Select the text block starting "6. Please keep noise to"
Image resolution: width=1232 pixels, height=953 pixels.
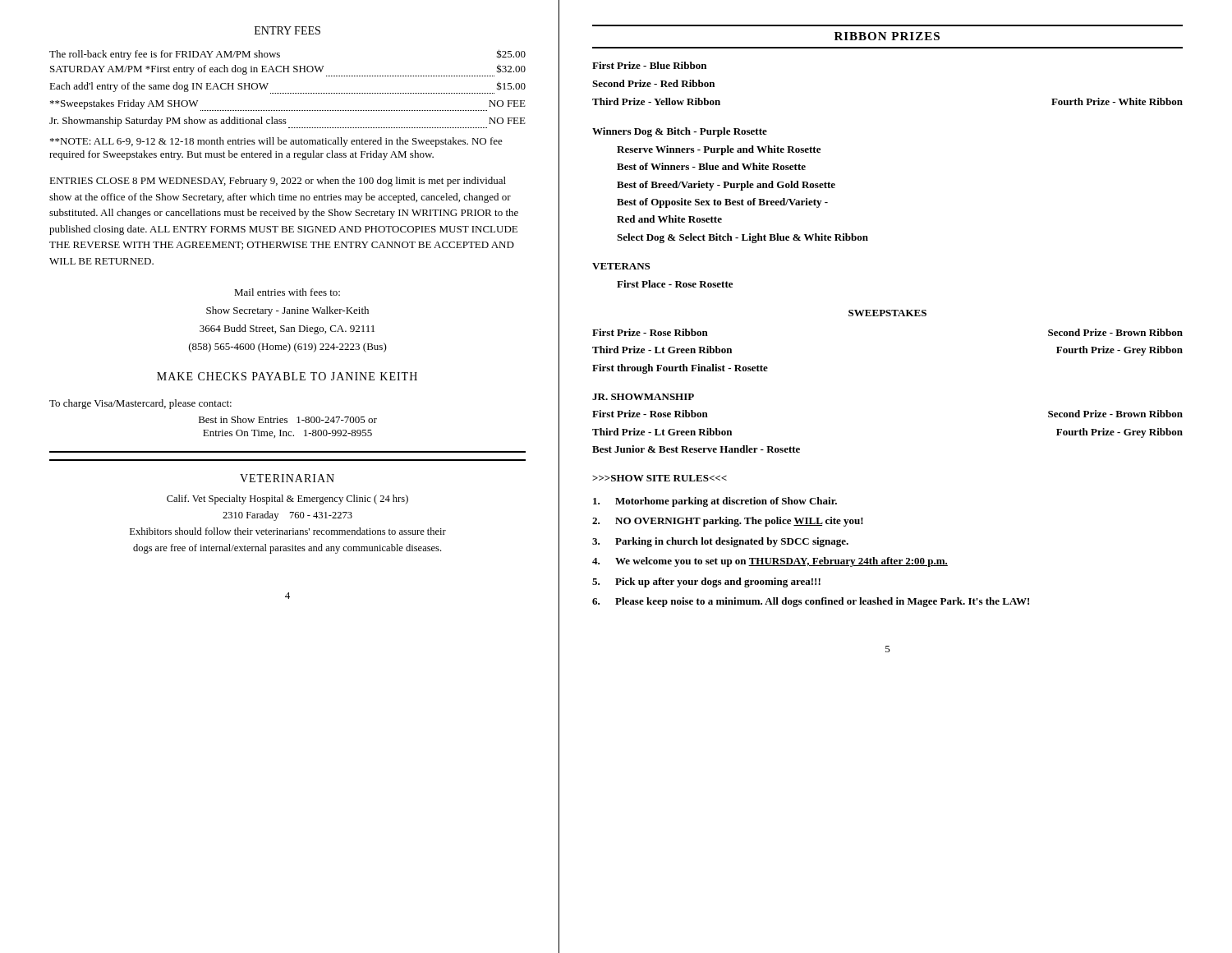click(x=811, y=601)
